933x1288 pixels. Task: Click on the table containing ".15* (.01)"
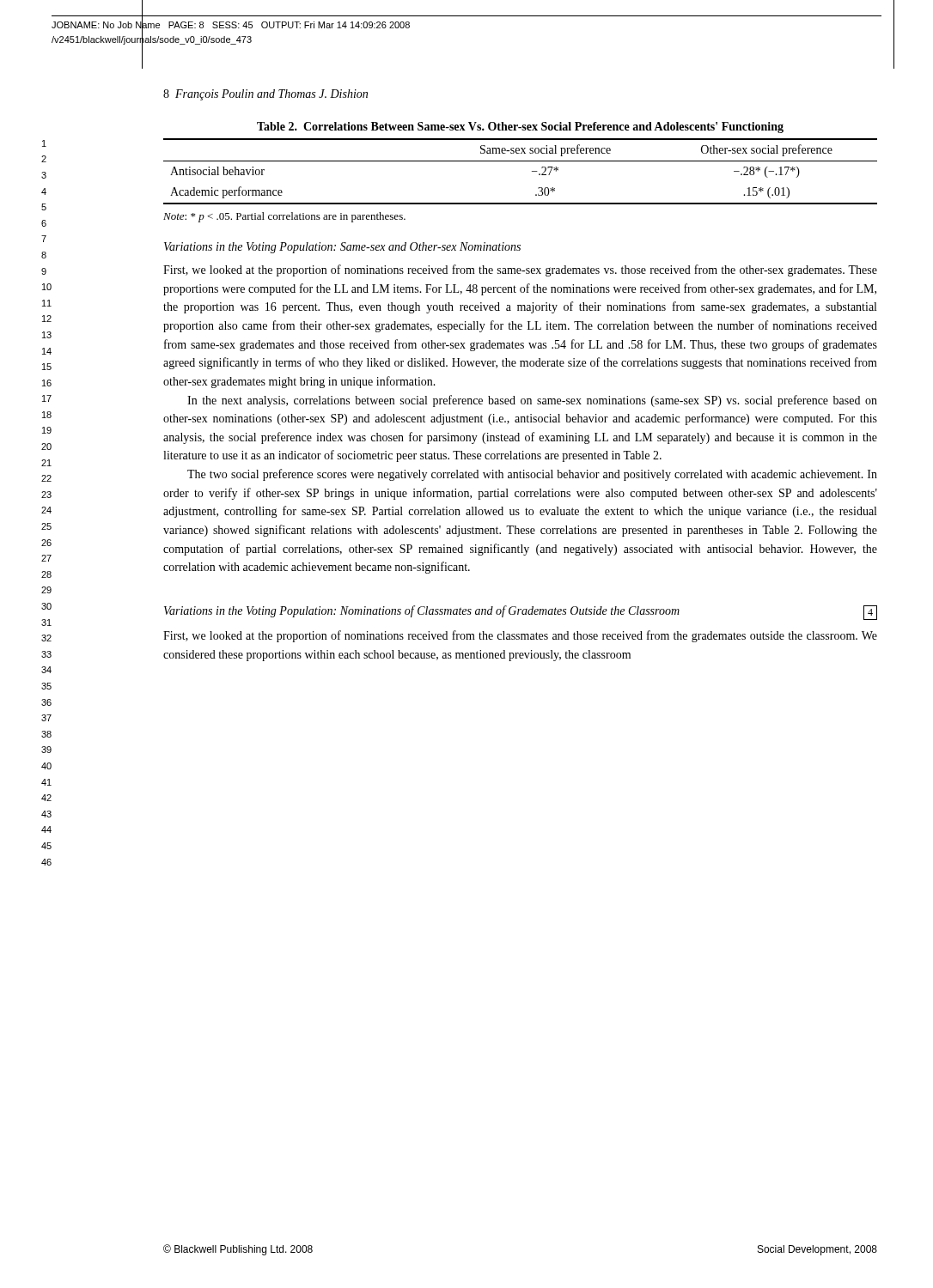click(x=520, y=171)
